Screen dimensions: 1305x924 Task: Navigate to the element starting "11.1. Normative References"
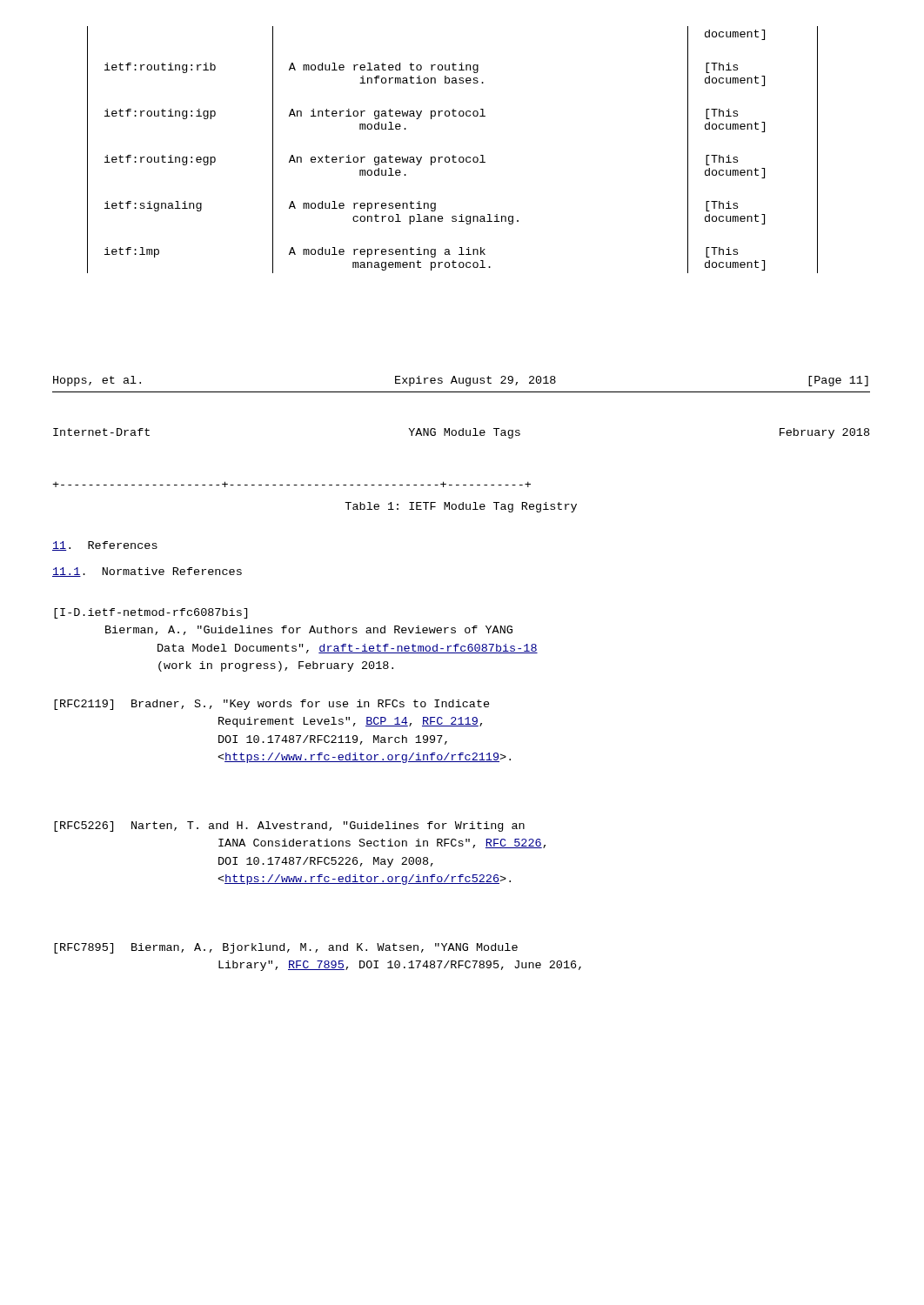pyautogui.click(x=147, y=572)
